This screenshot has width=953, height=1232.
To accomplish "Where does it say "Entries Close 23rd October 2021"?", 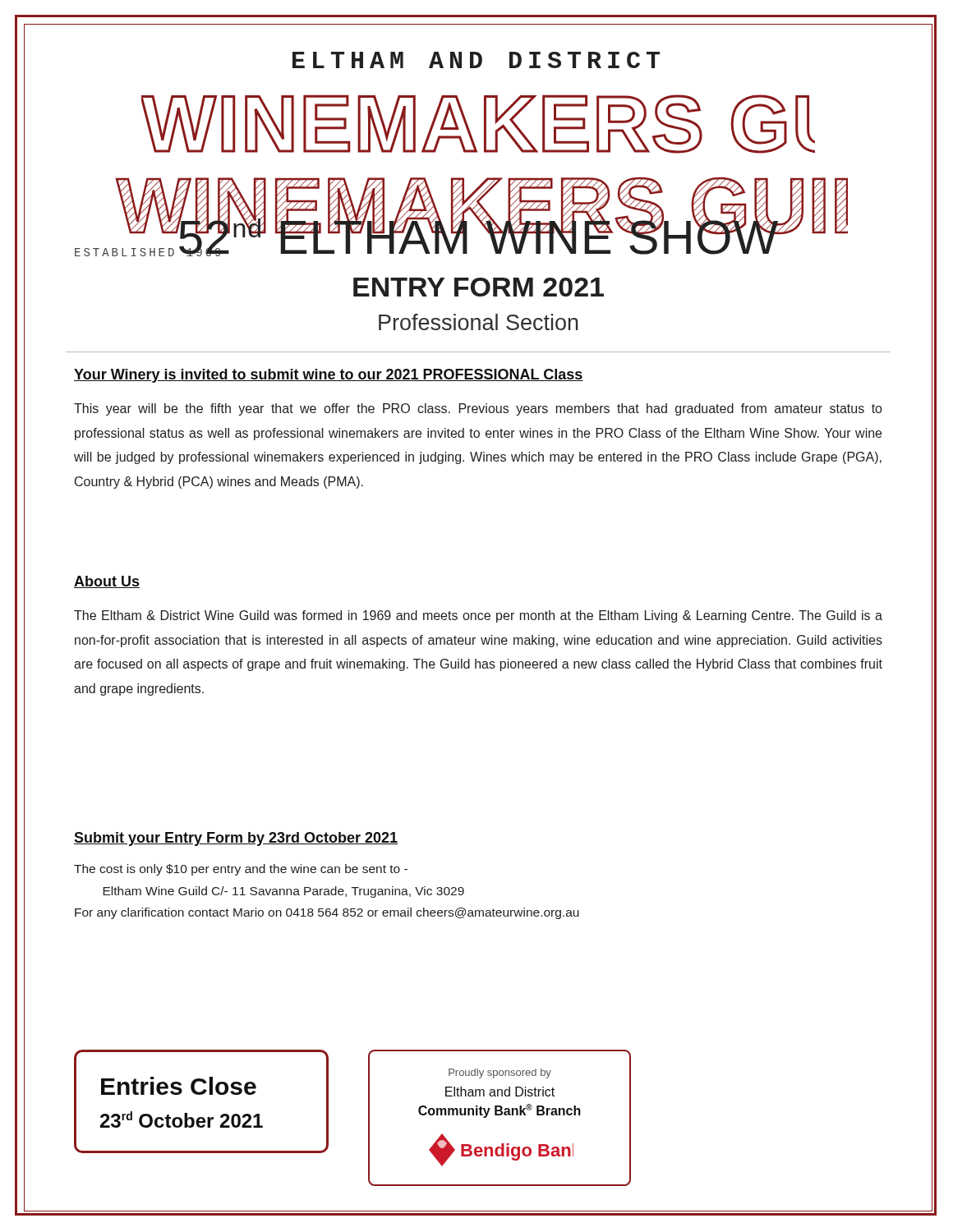I will pos(201,1102).
